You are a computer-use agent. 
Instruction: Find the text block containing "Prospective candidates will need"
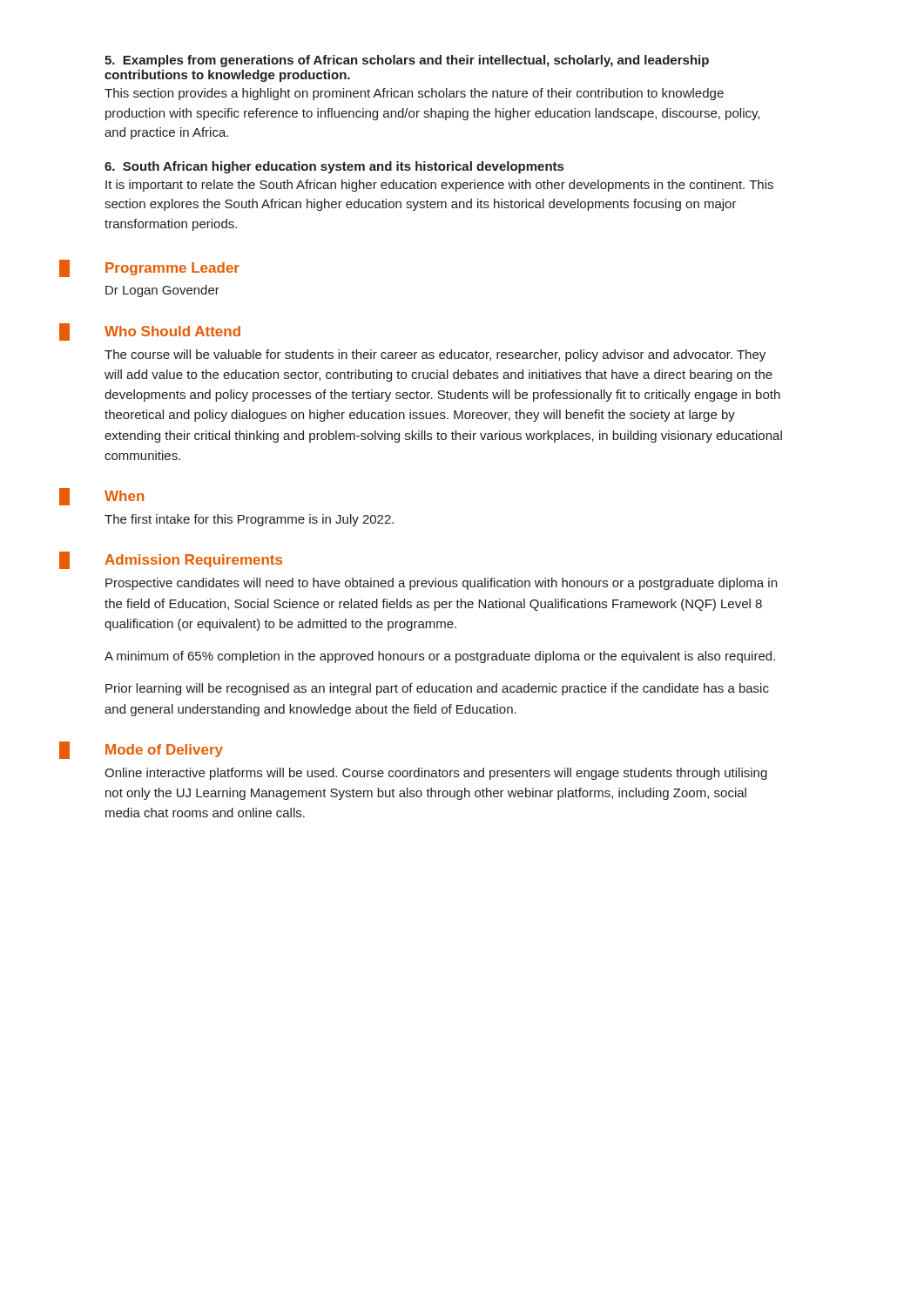click(441, 603)
